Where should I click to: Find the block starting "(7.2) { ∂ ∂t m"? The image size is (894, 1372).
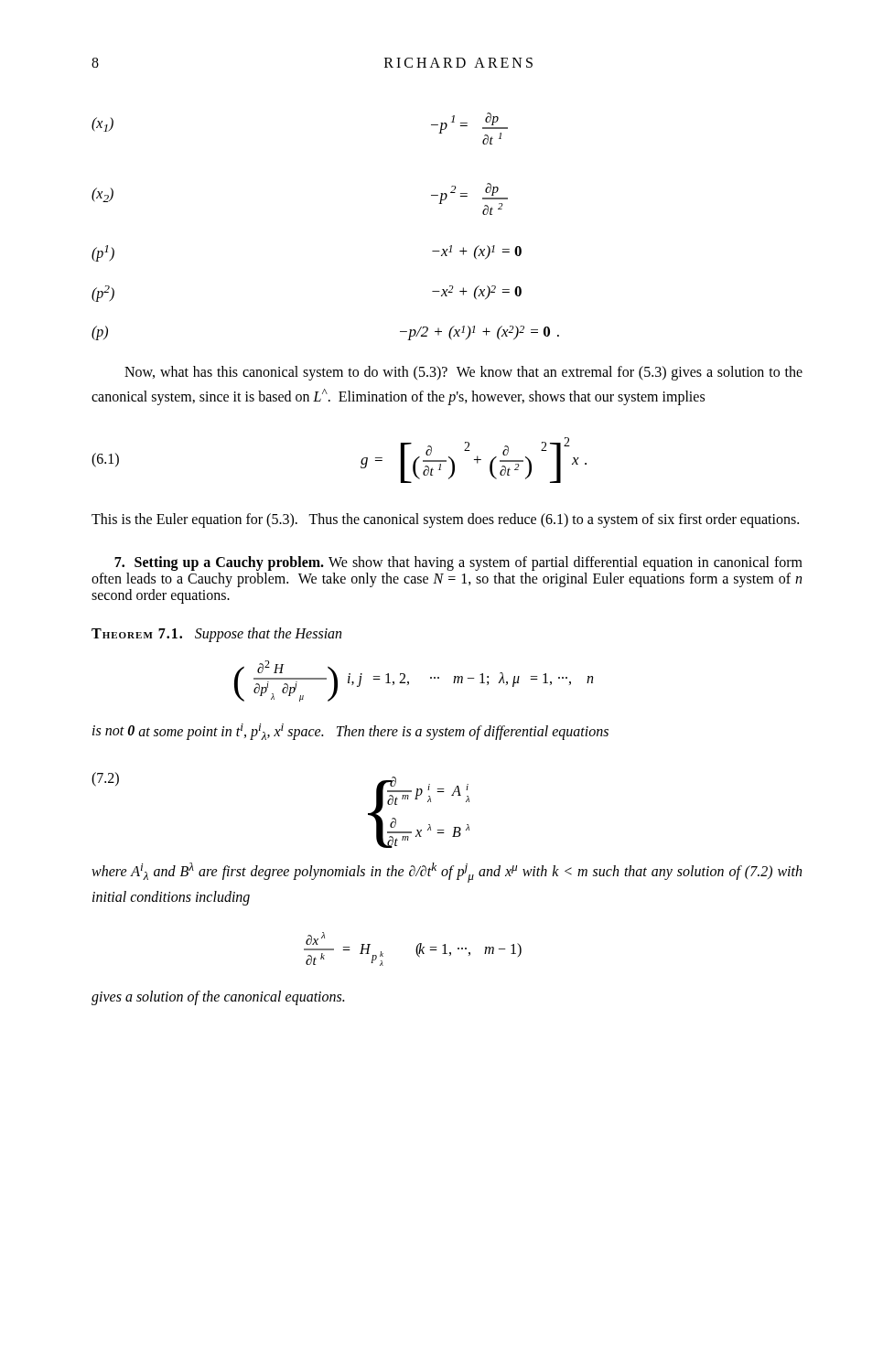point(447,804)
